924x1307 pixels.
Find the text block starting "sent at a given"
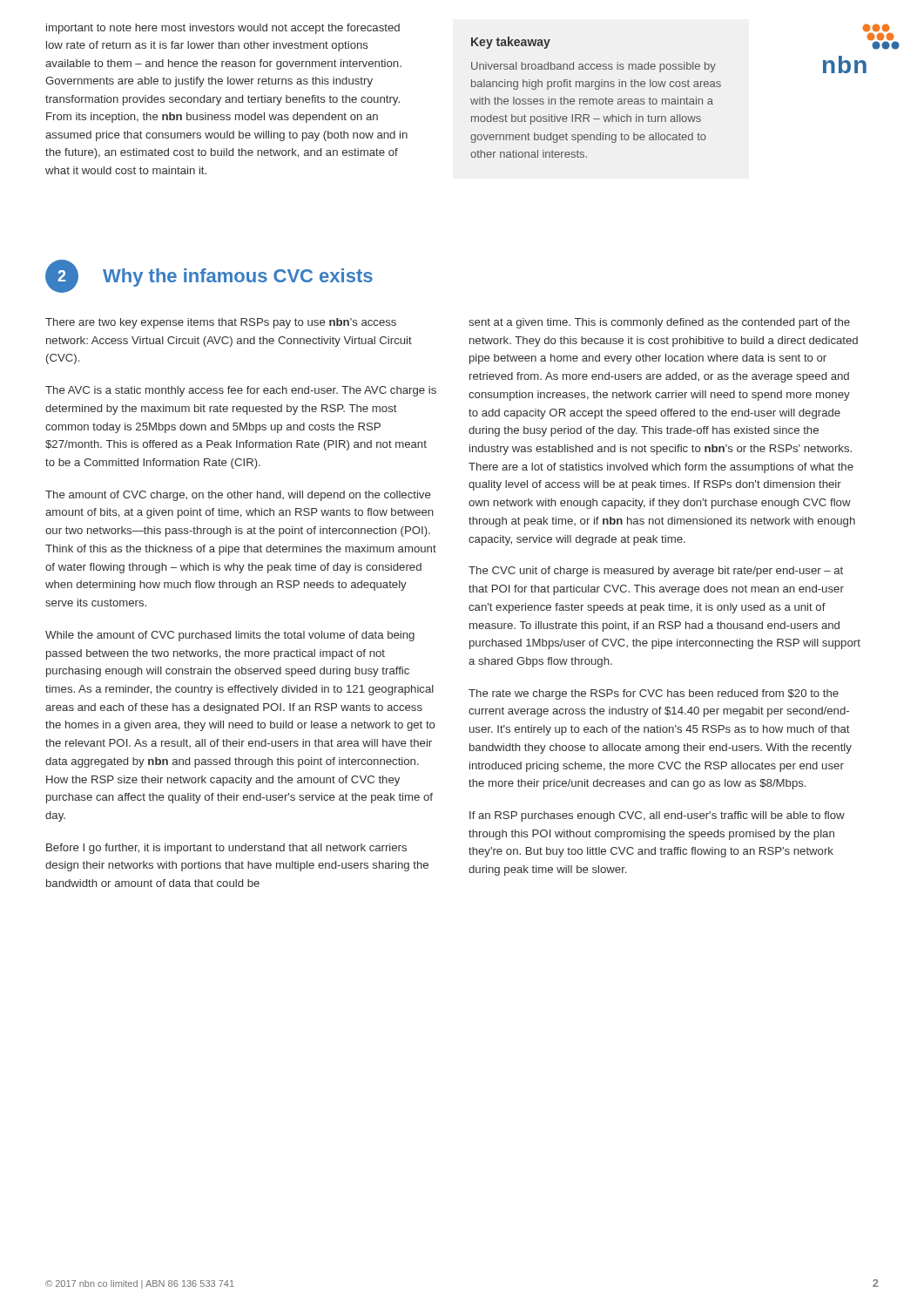pyautogui.click(x=663, y=430)
